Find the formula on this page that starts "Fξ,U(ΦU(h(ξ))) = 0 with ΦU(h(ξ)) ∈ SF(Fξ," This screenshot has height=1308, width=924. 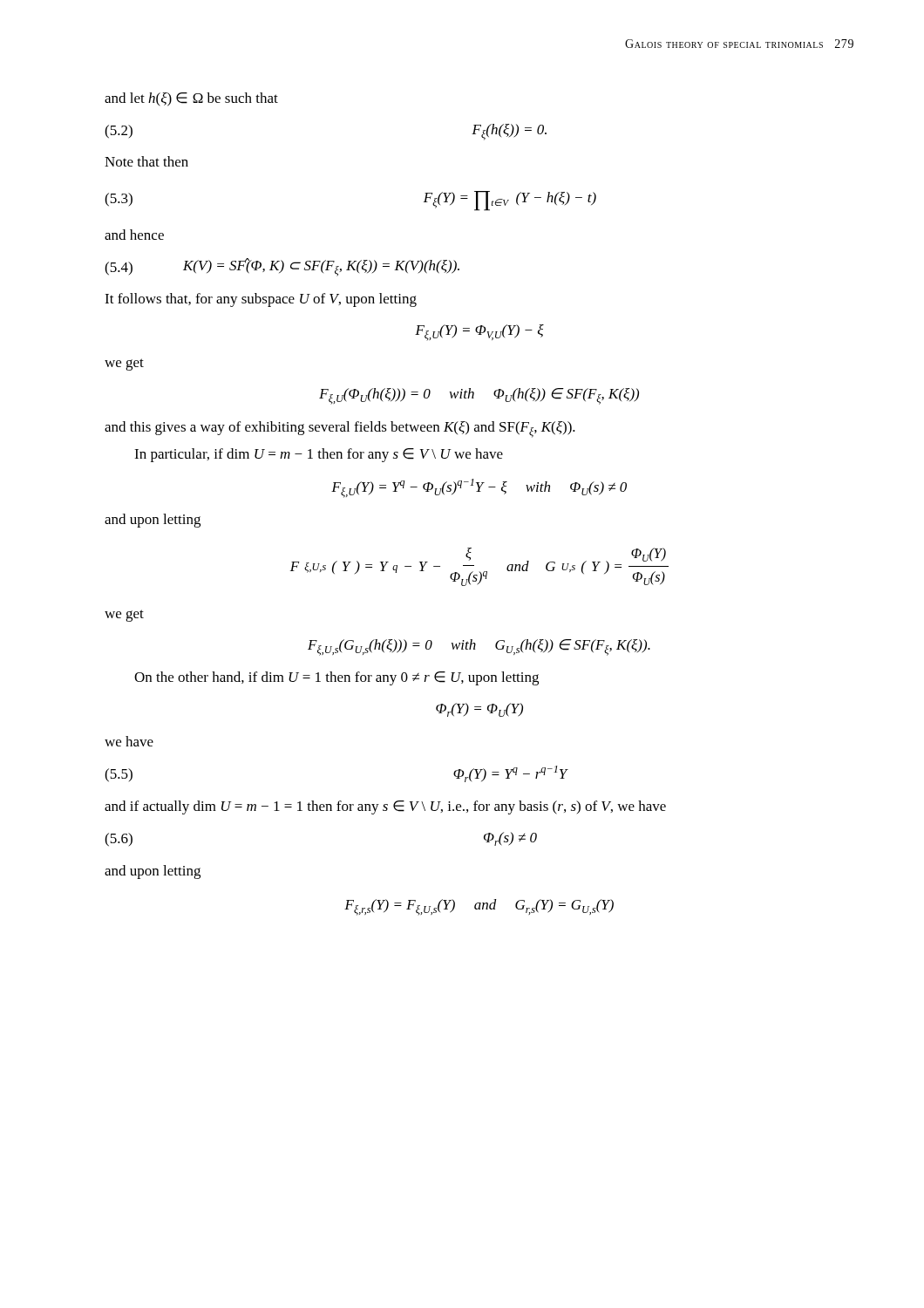pos(479,395)
